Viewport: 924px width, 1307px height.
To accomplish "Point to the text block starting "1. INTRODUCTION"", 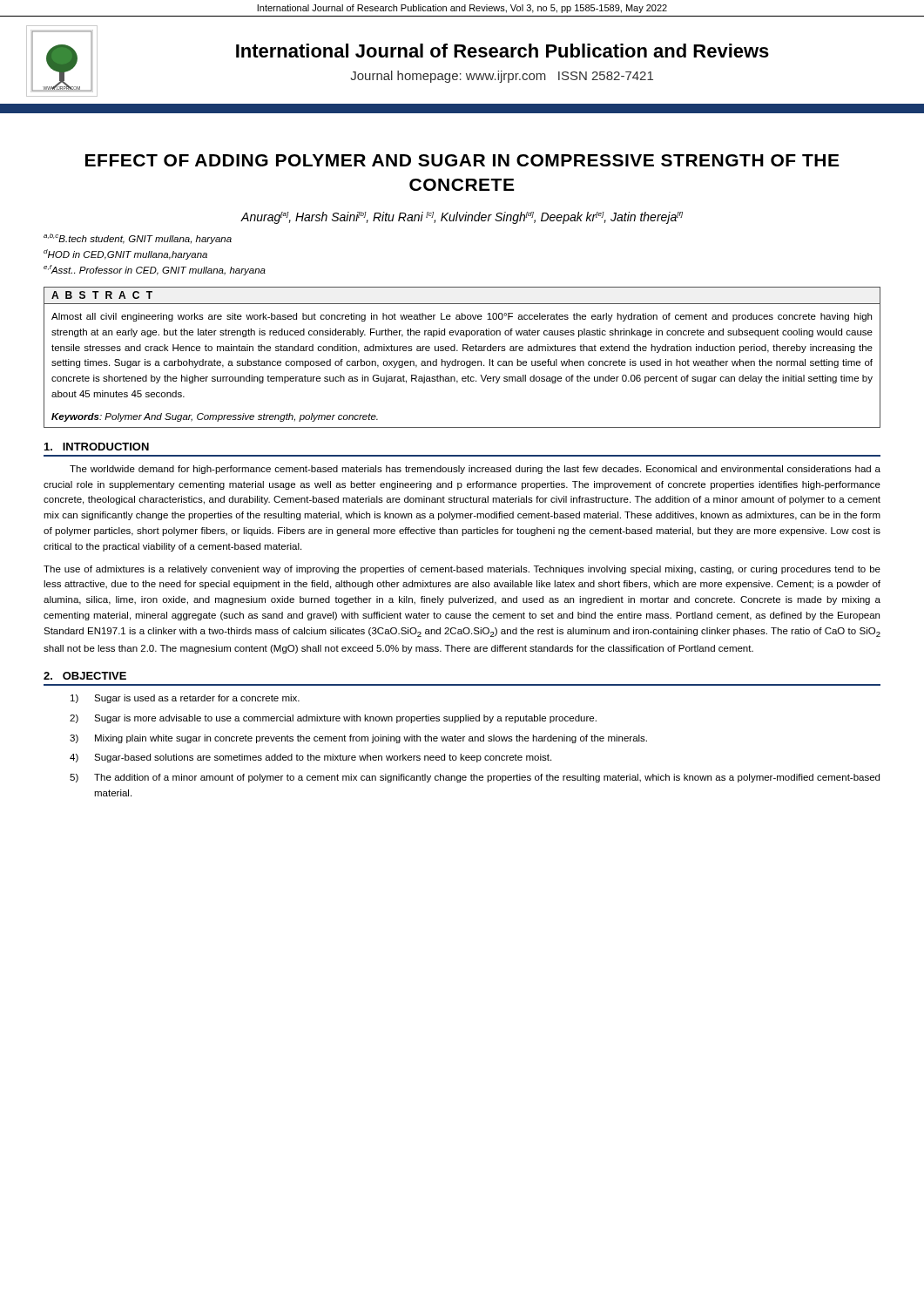I will pyautogui.click(x=96, y=446).
